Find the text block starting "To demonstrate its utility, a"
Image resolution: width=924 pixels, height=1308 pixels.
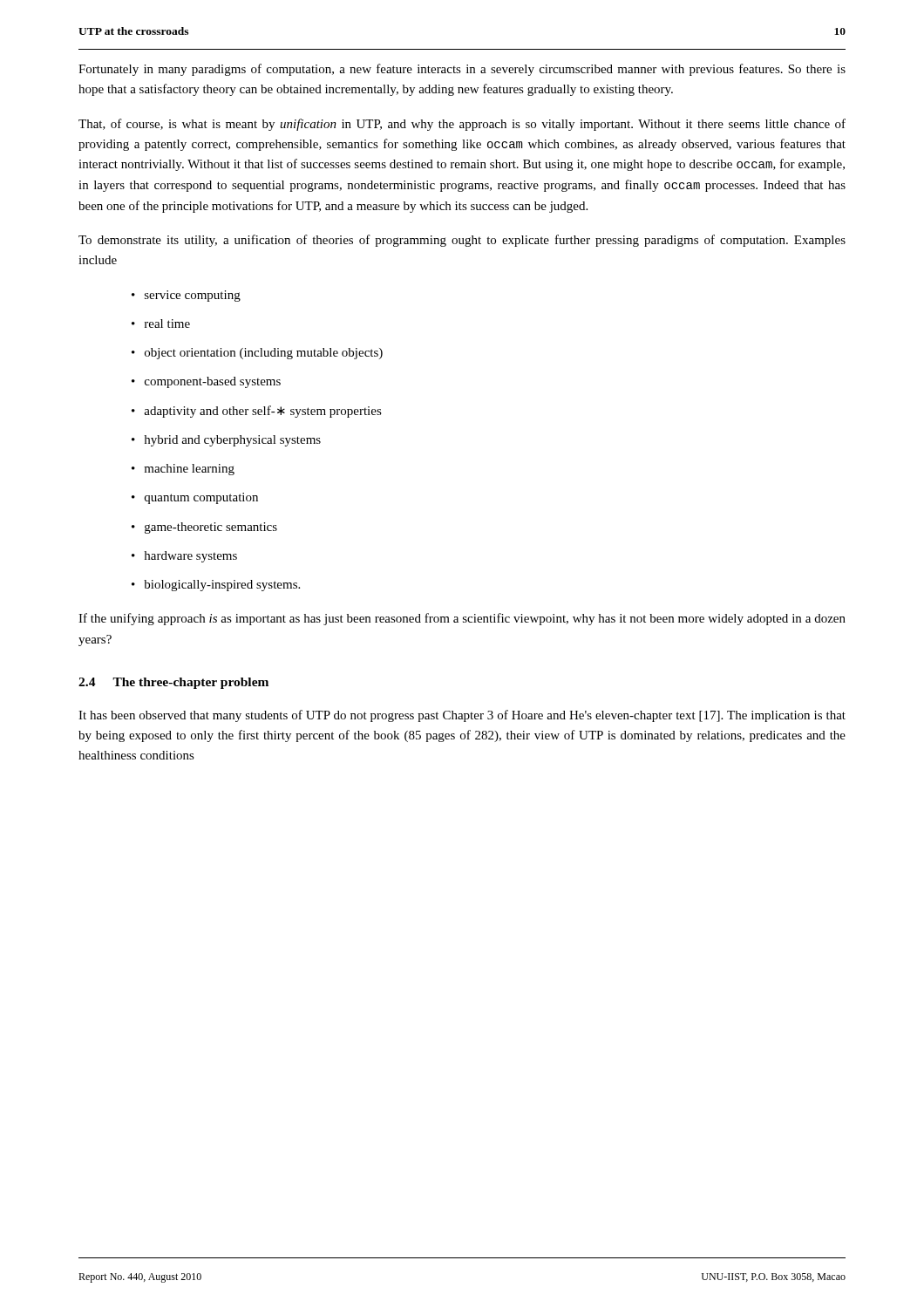pyautogui.click(x=462, y=250)
